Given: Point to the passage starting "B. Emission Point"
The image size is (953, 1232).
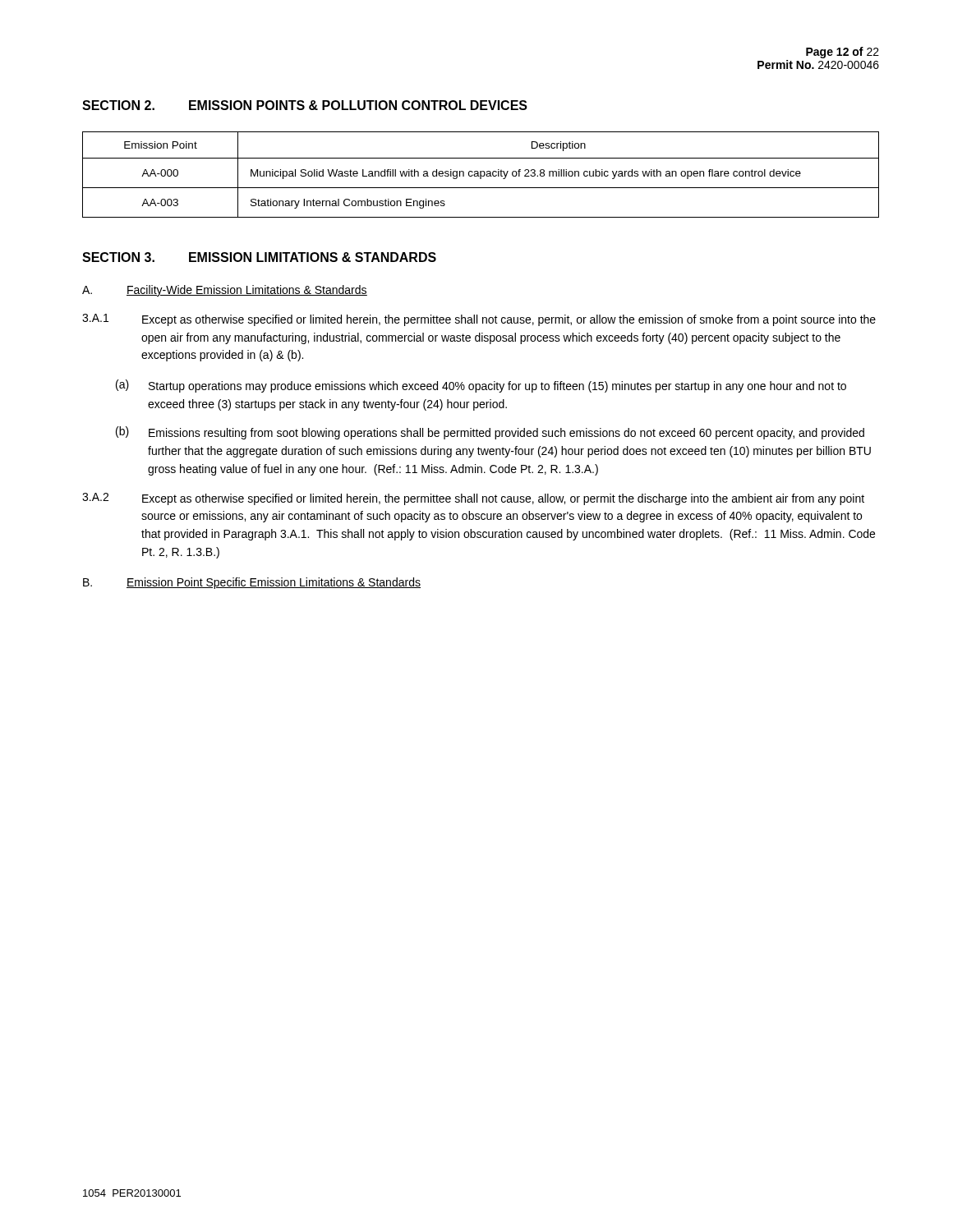Looking at the screenshot, I should [x=251, y=583].
